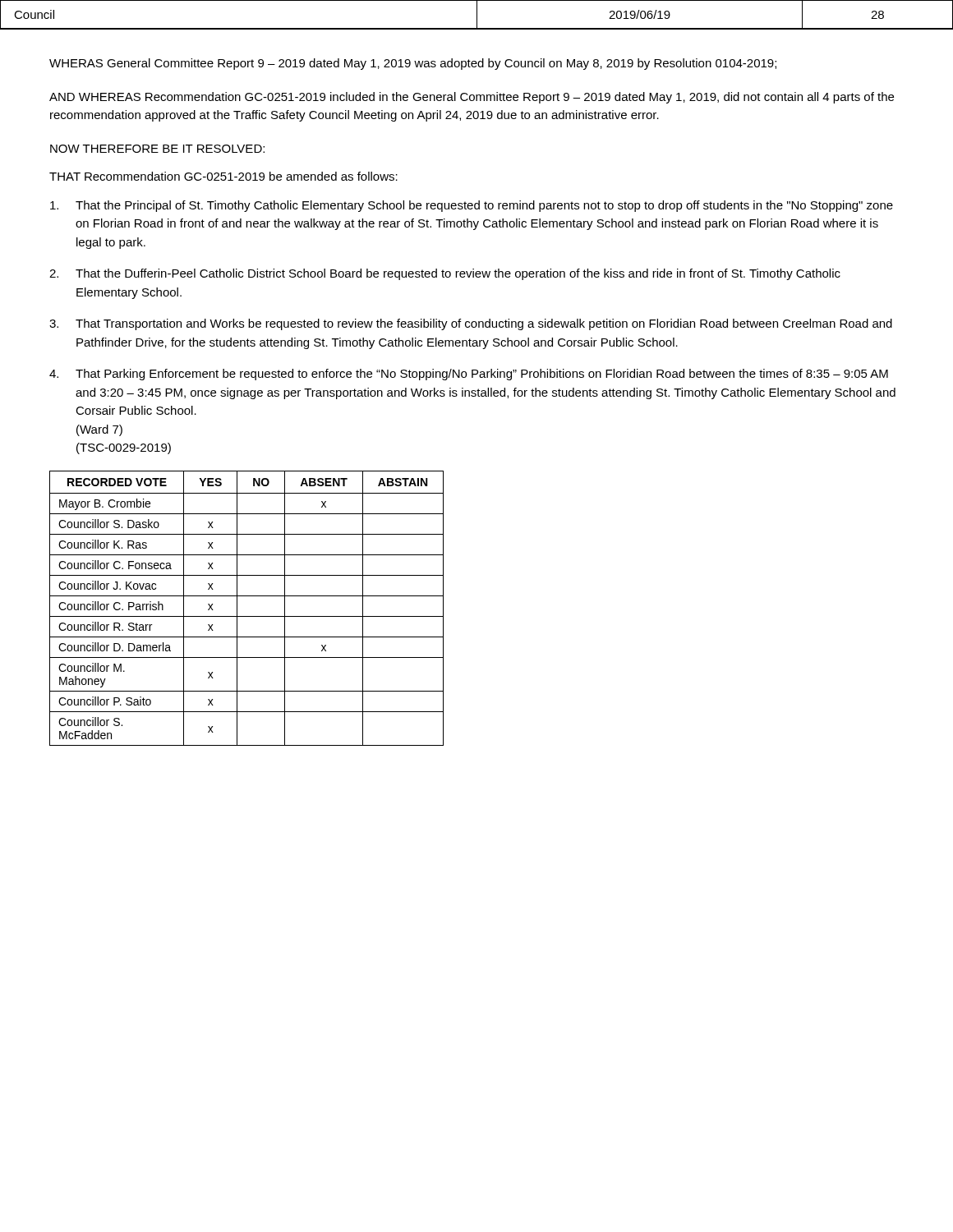The height and width of the screenshot is (1232, 953).
Task: Navigate to the region starting "NOW THEREFORE BE IT RESOLVED:"
Action: pyautogui.click(x=157, y=148)
